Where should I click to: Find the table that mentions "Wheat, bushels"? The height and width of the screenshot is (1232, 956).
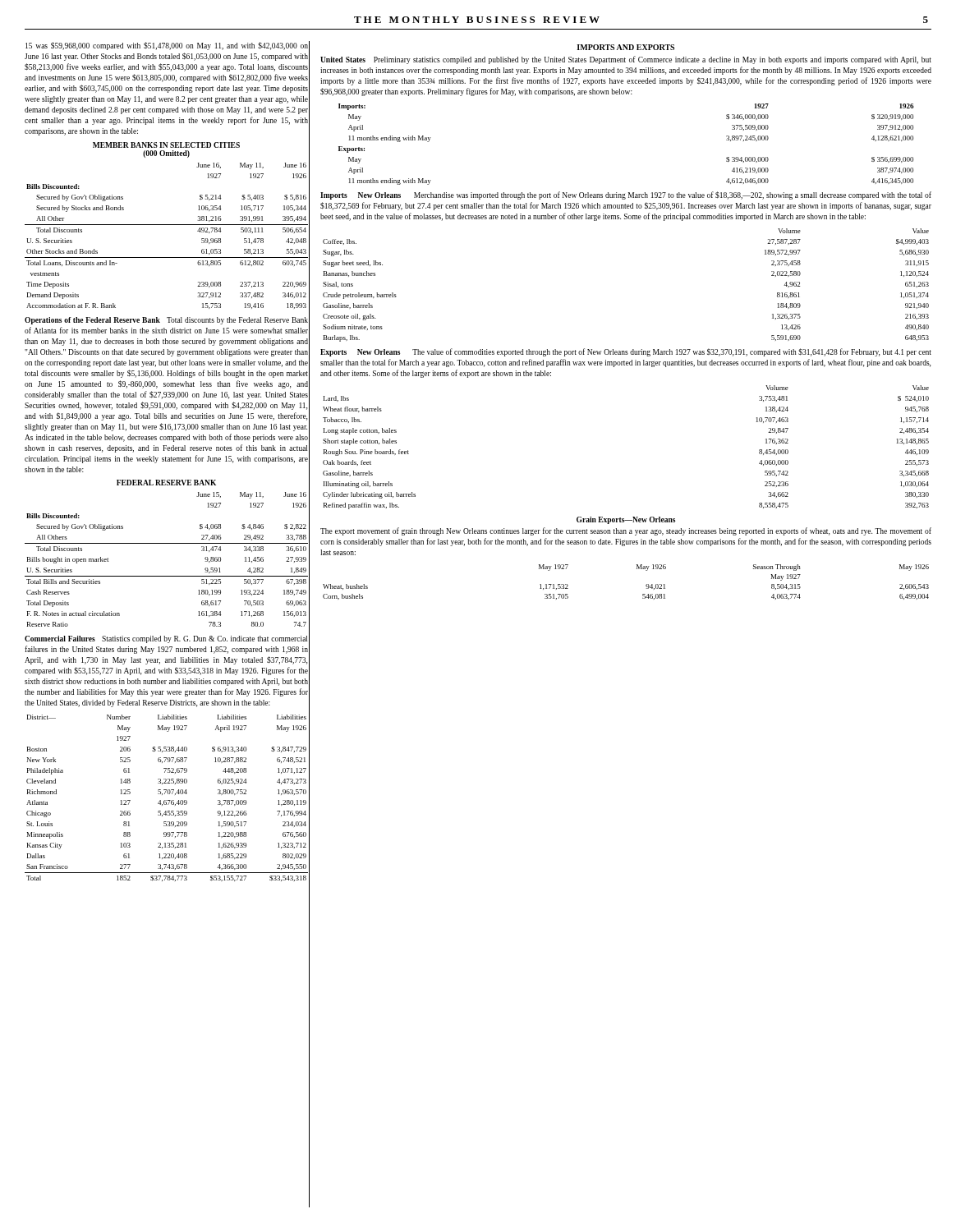[626, 582]
